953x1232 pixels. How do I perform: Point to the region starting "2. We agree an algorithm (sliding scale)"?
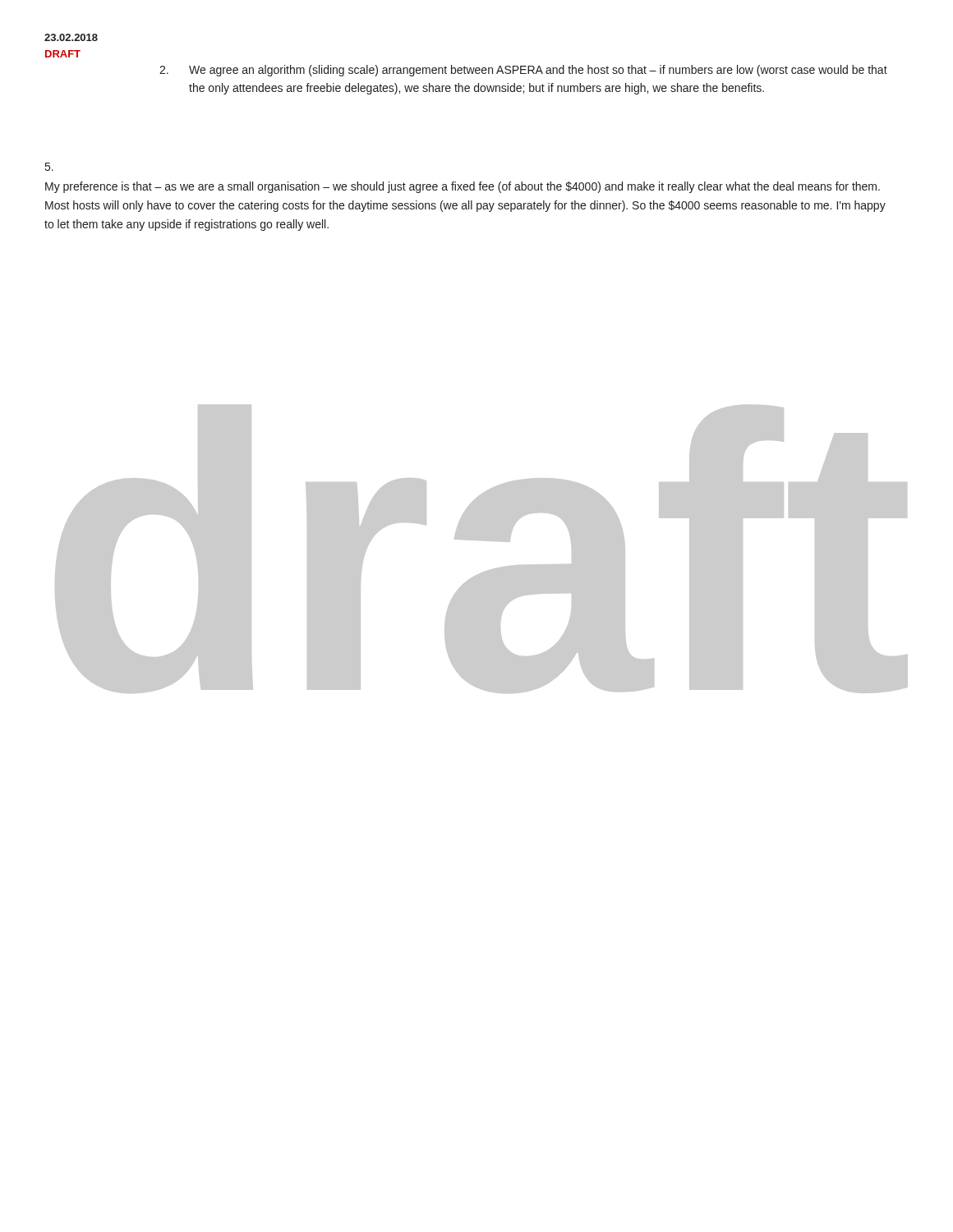coord(538,78)
